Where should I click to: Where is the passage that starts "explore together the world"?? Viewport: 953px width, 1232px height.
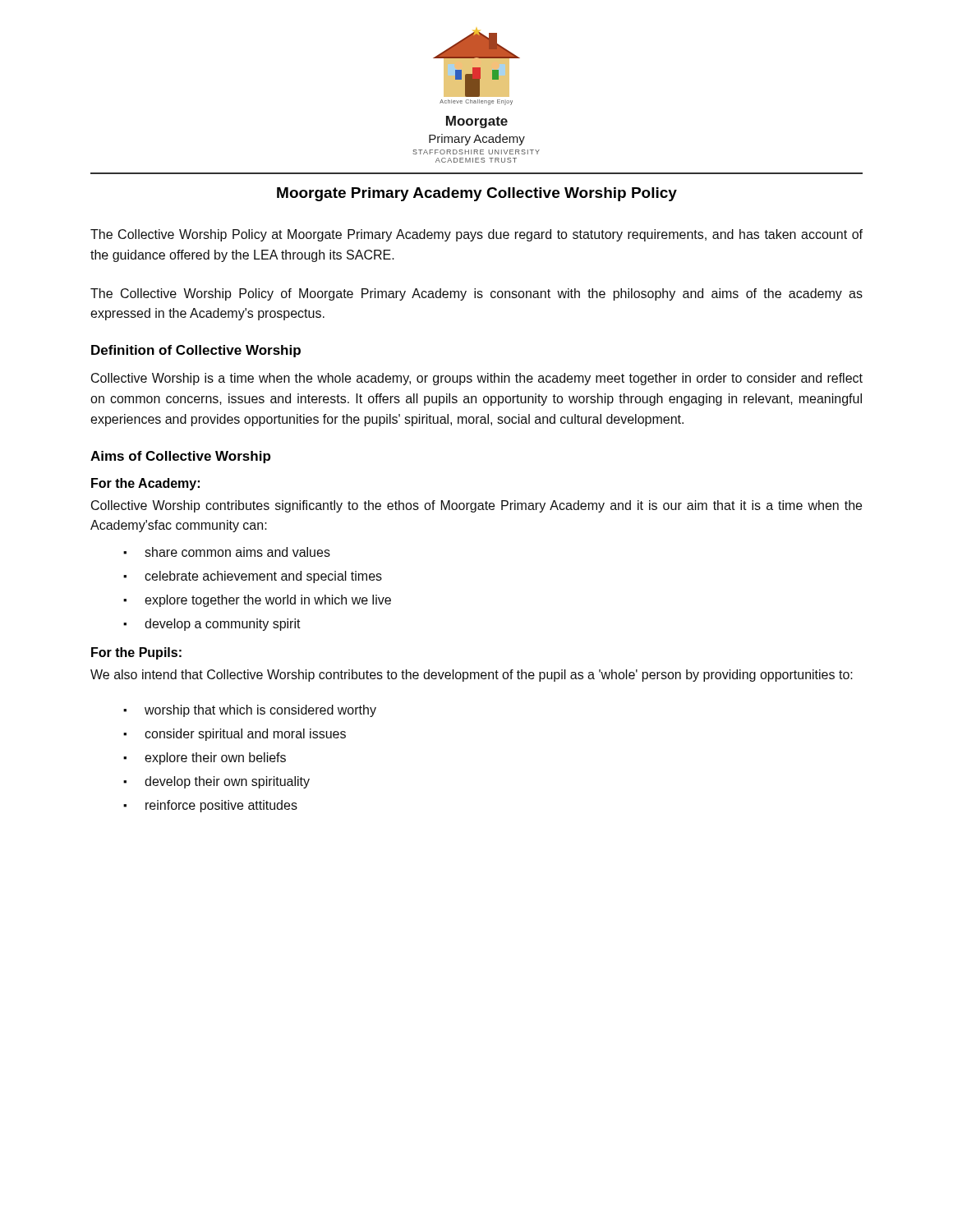click(268, 600)
